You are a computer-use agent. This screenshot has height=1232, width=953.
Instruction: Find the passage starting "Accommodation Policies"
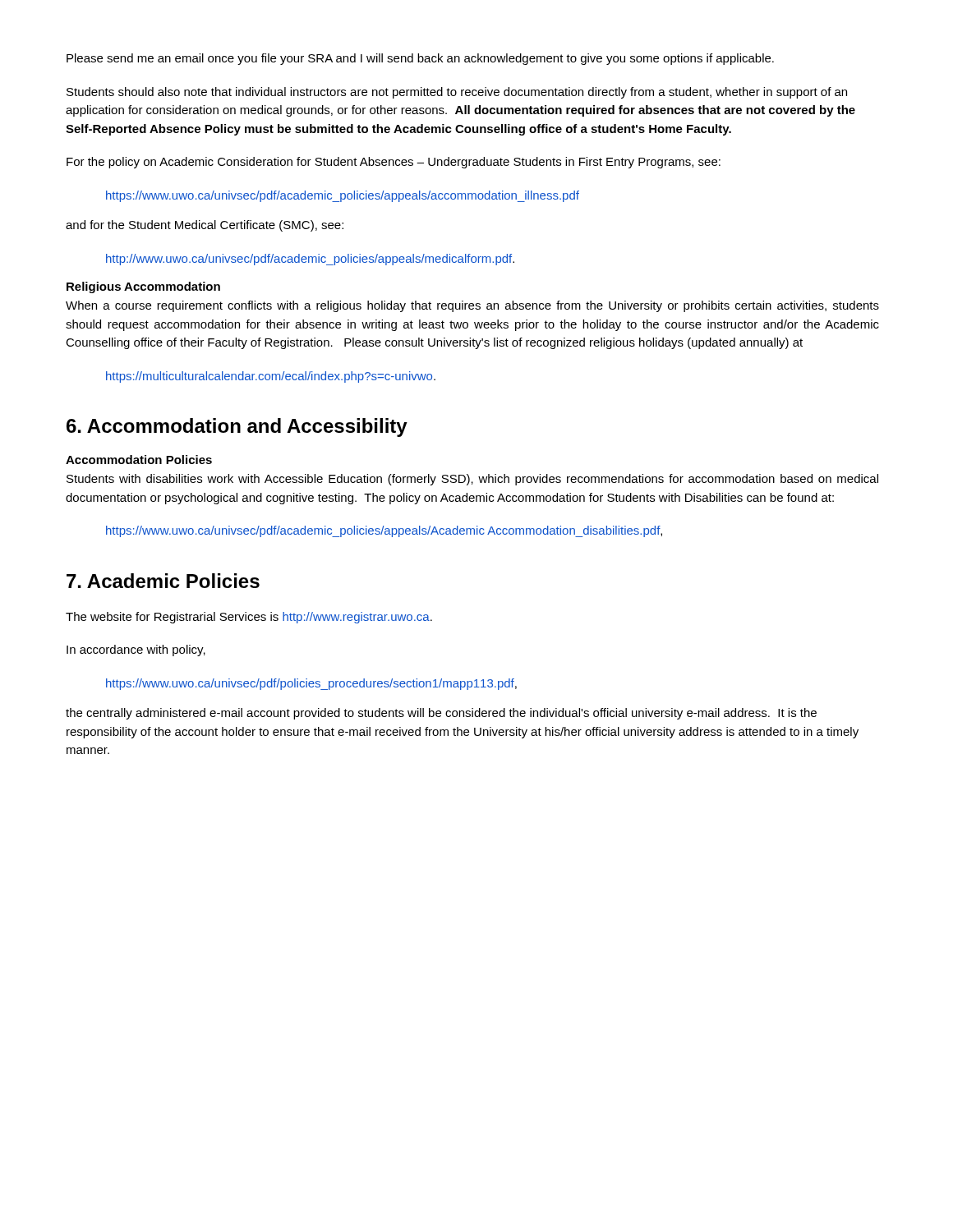(139, 460)
